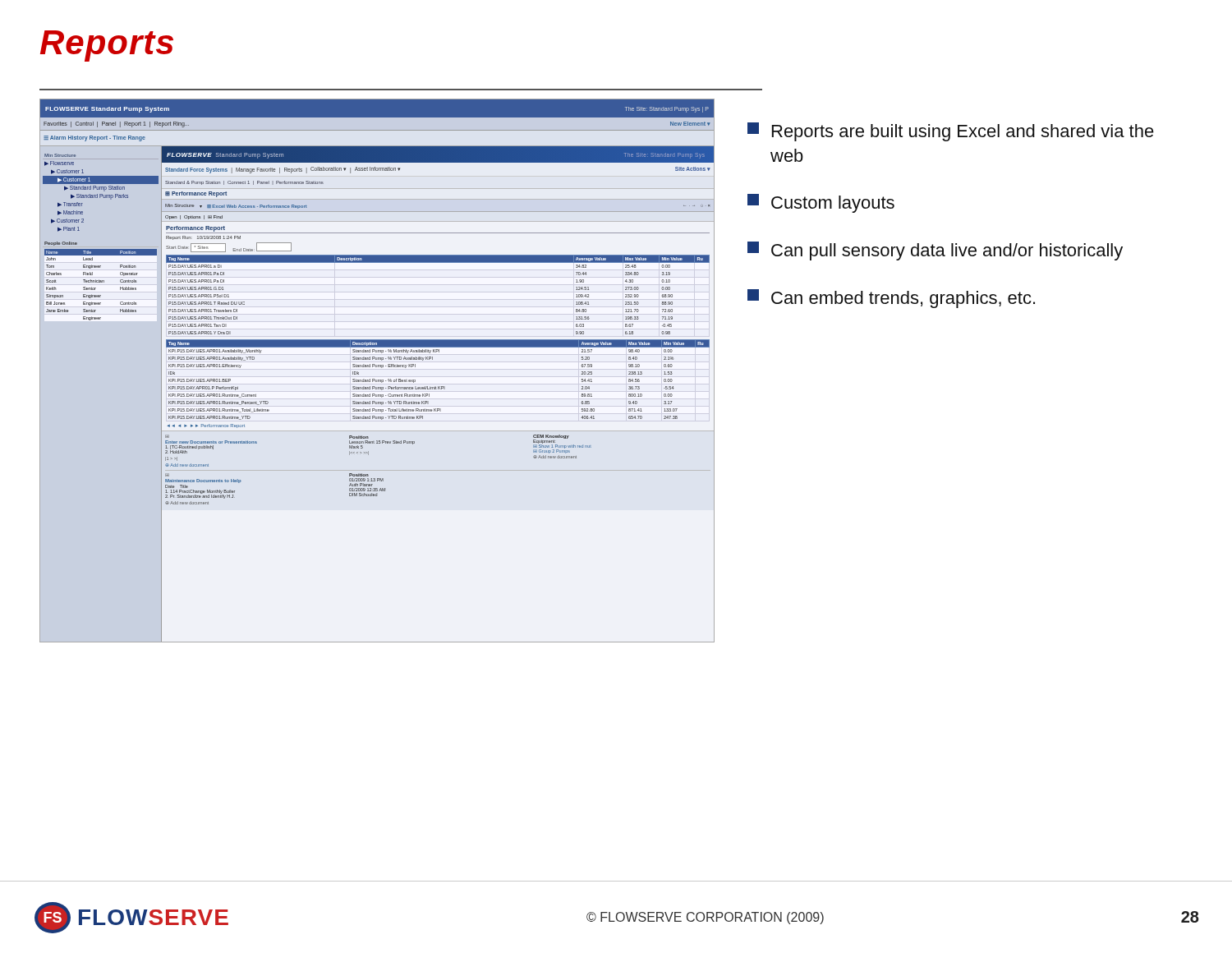Screen dimensions: 953x1232
Task: Select the screenshot
Action: [x=377, y=370]
